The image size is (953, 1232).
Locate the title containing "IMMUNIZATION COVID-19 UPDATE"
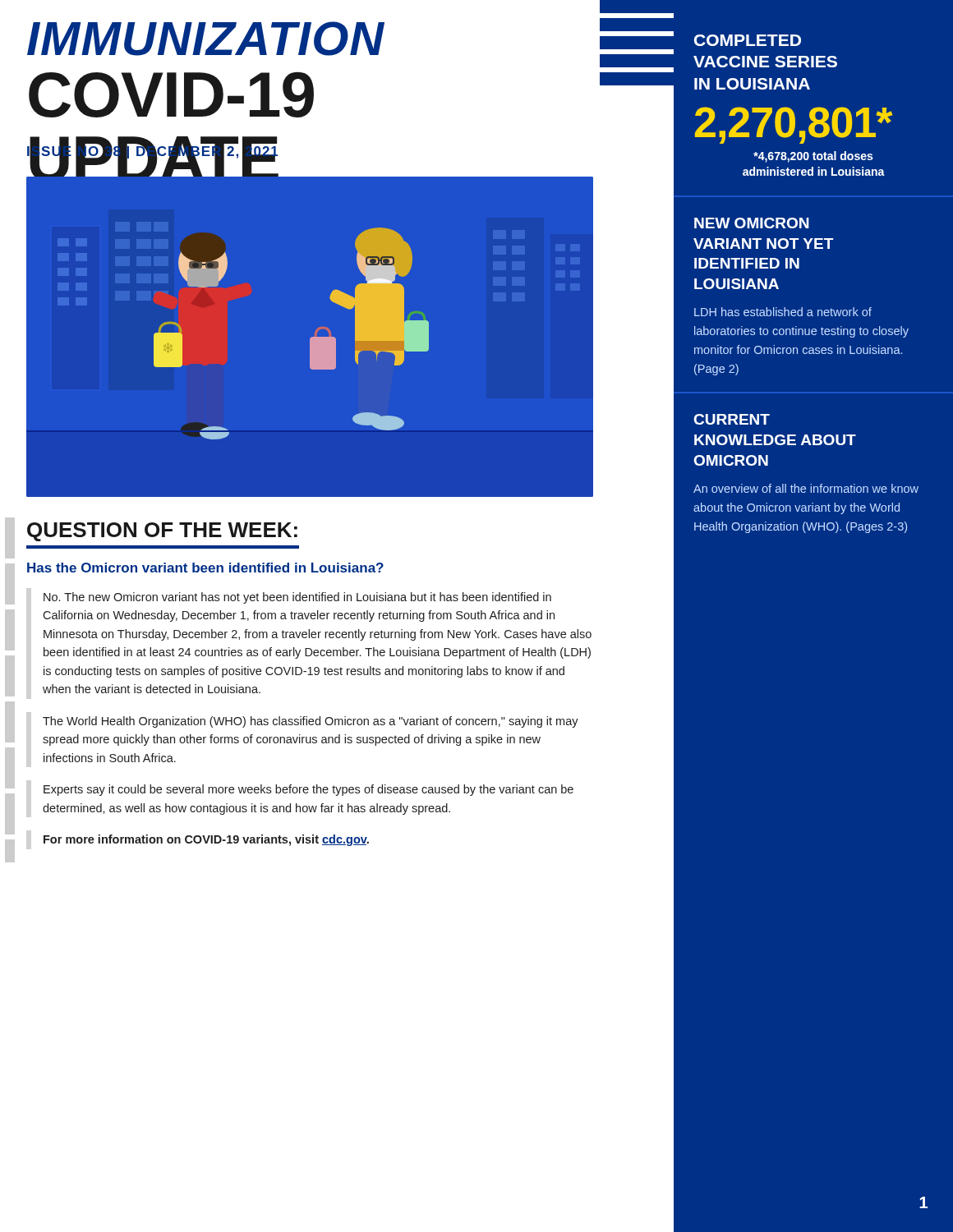pyautogui.click(x=306, y=103)
